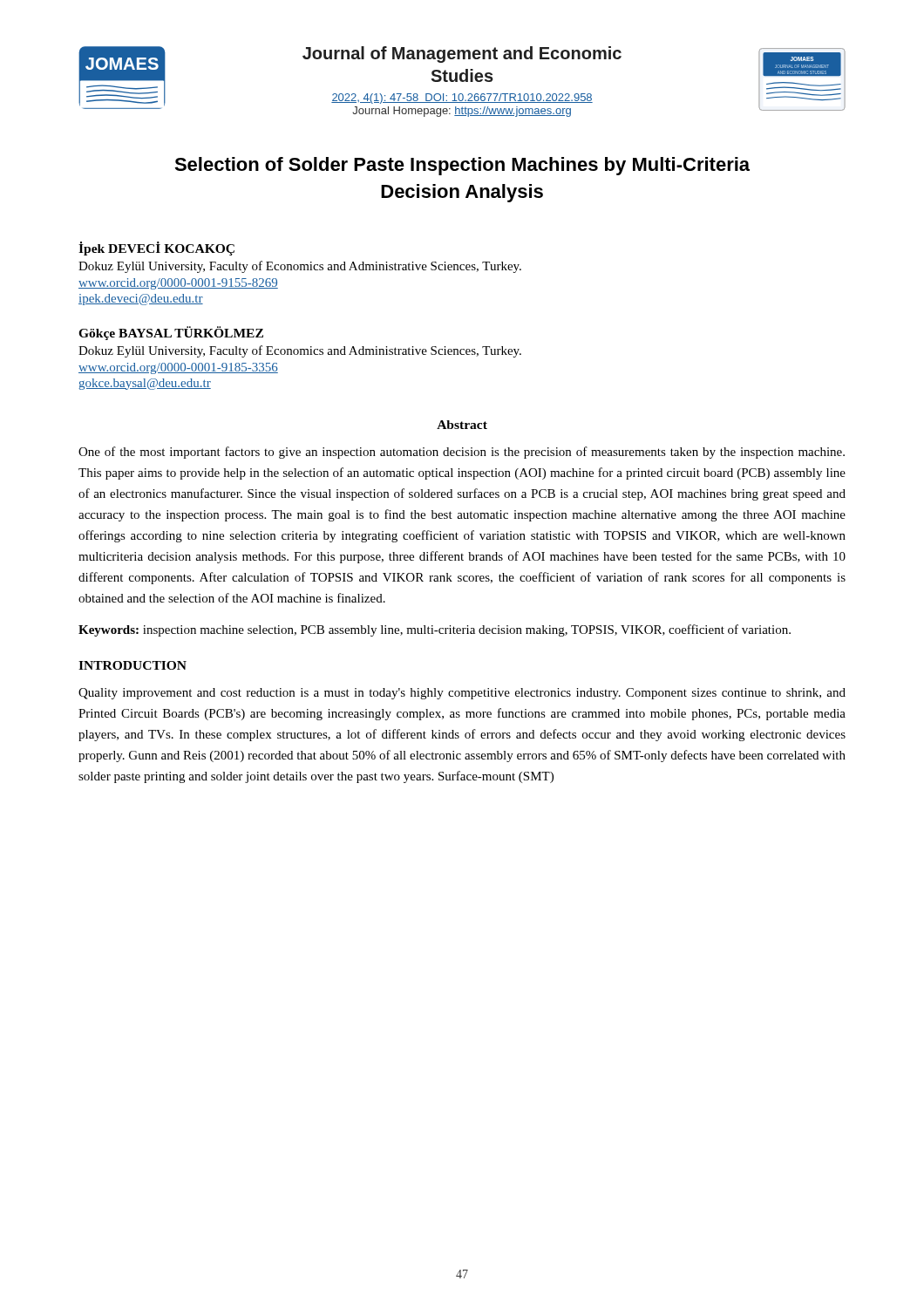
Task: Click on the text block containing "İpek DEVECİ KOCAKOÇ Dokuz"
Action: click(x=462, y=273)
